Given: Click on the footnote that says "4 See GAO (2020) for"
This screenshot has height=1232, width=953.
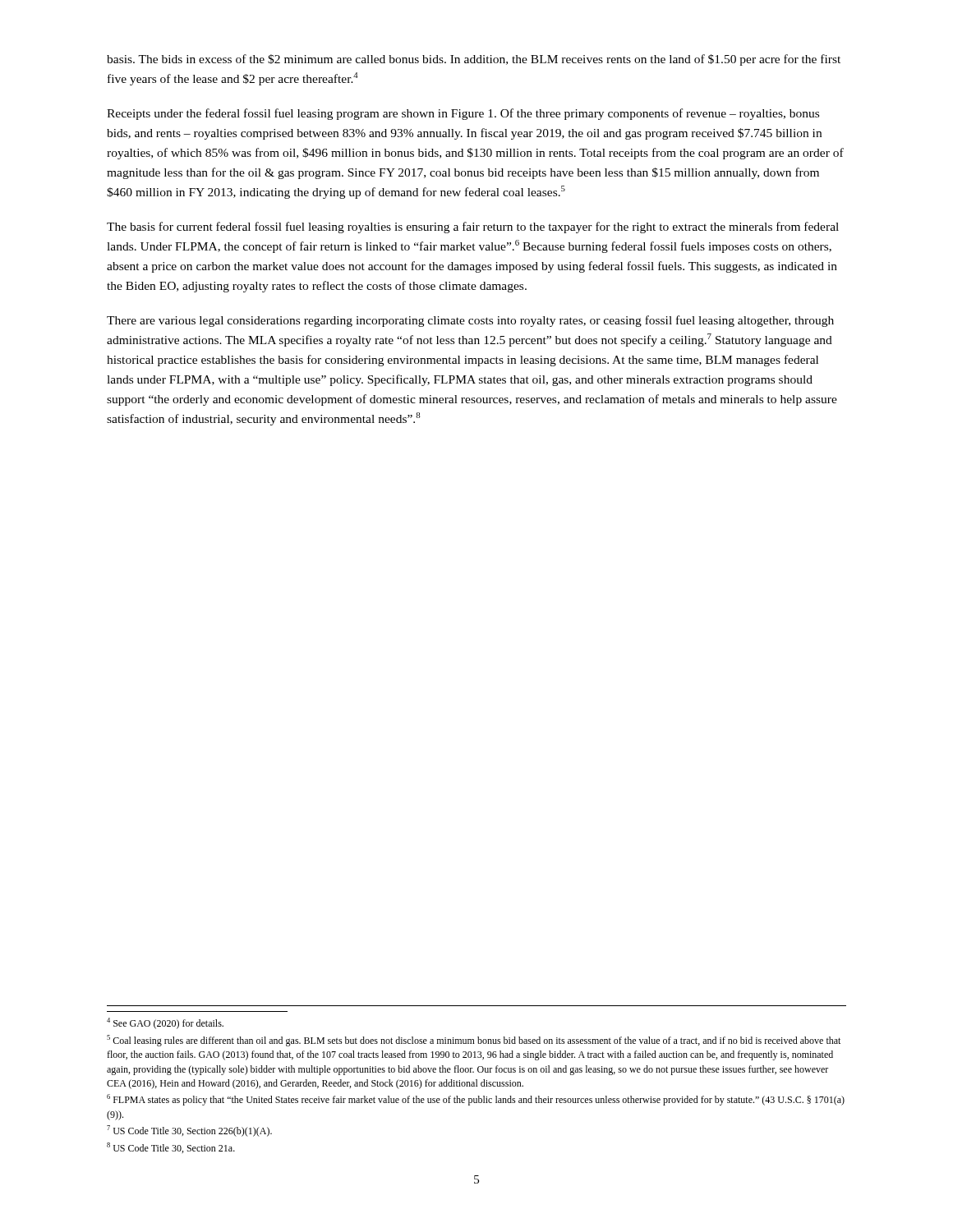Looking at the screenshot, I should coord(165,1023).
